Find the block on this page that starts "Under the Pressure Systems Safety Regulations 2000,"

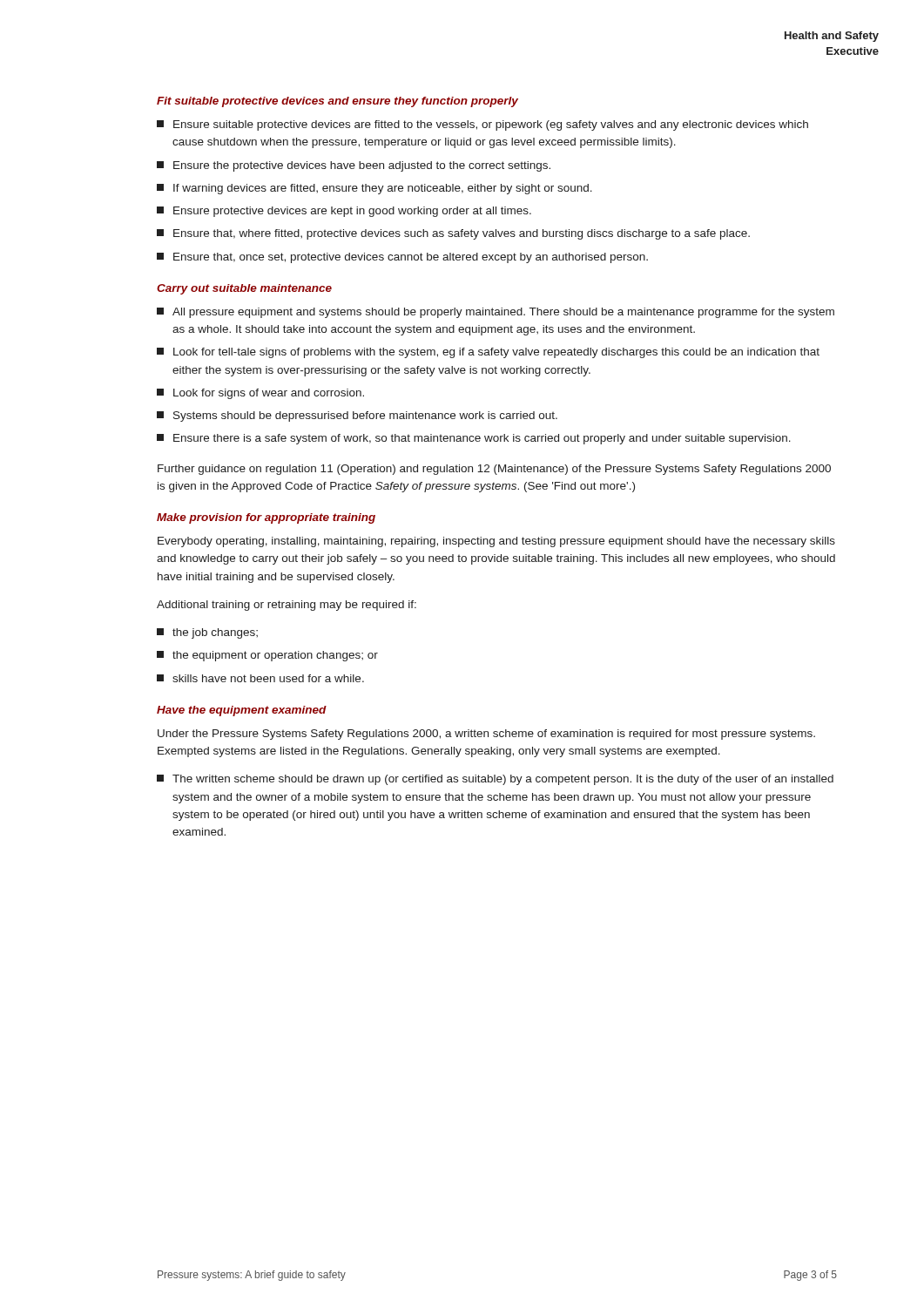coord(486,742)
